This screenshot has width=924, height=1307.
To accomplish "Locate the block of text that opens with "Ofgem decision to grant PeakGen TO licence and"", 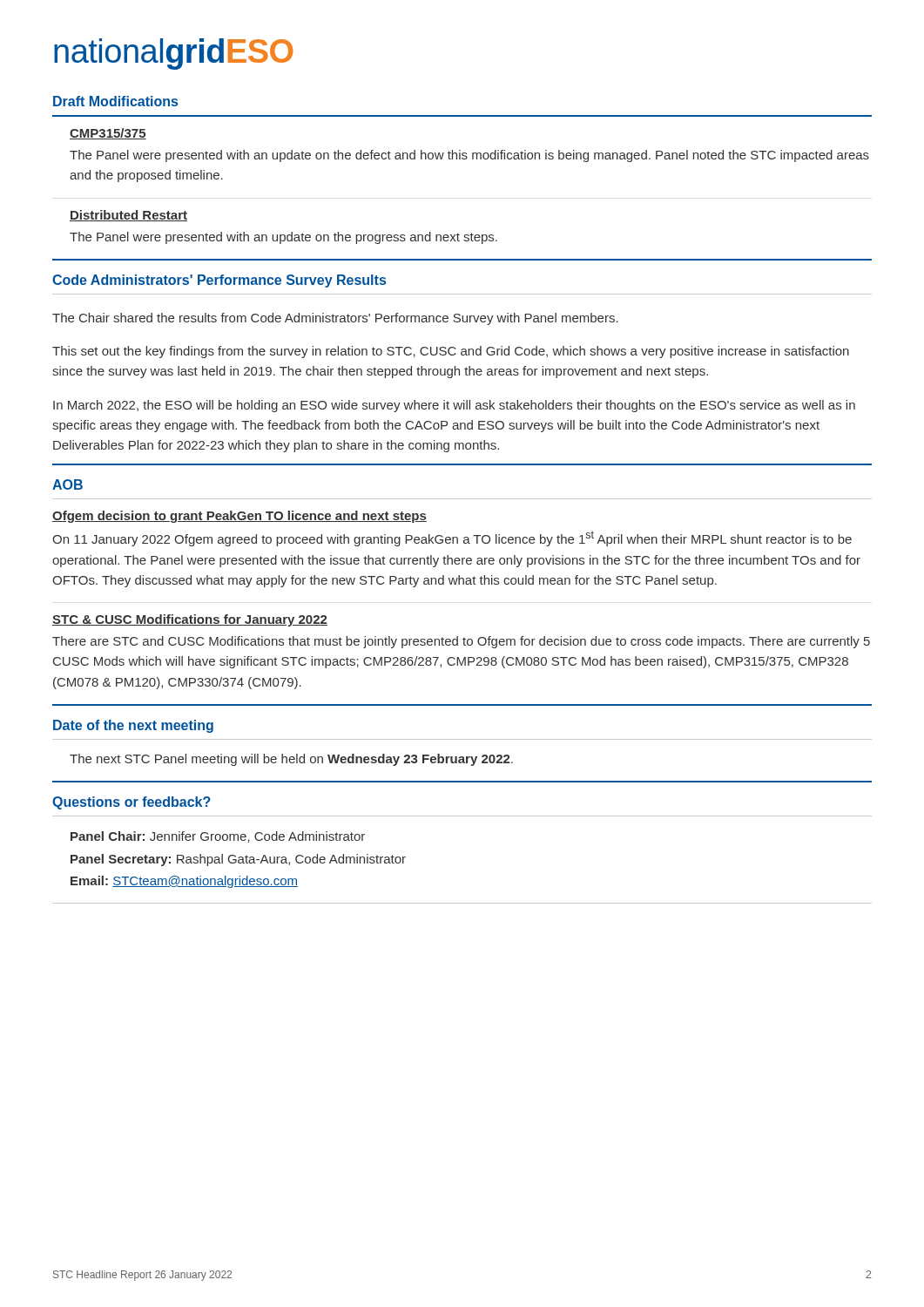I will [x=462, y=549].
